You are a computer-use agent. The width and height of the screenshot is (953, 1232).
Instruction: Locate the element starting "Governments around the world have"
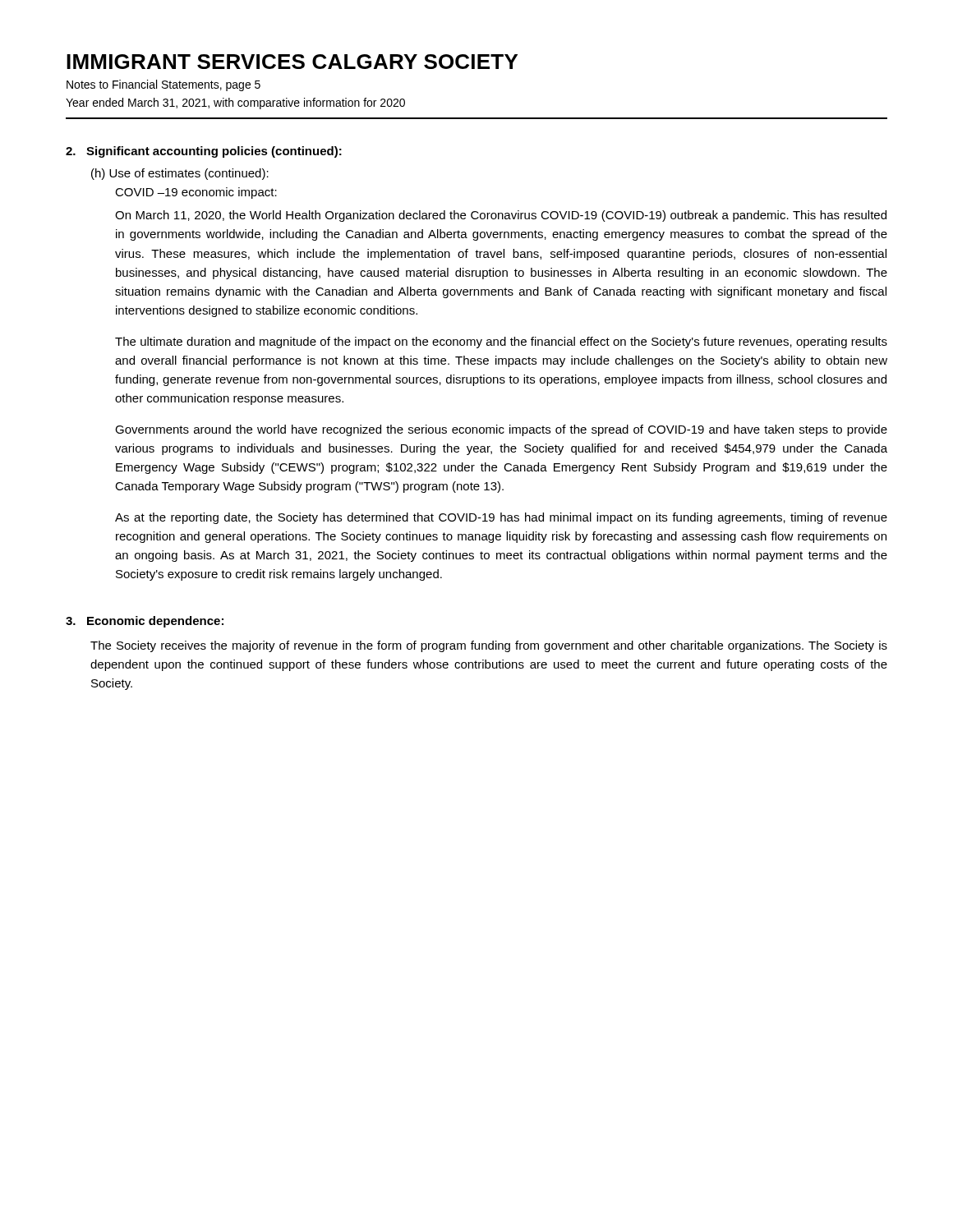(501, 457)
